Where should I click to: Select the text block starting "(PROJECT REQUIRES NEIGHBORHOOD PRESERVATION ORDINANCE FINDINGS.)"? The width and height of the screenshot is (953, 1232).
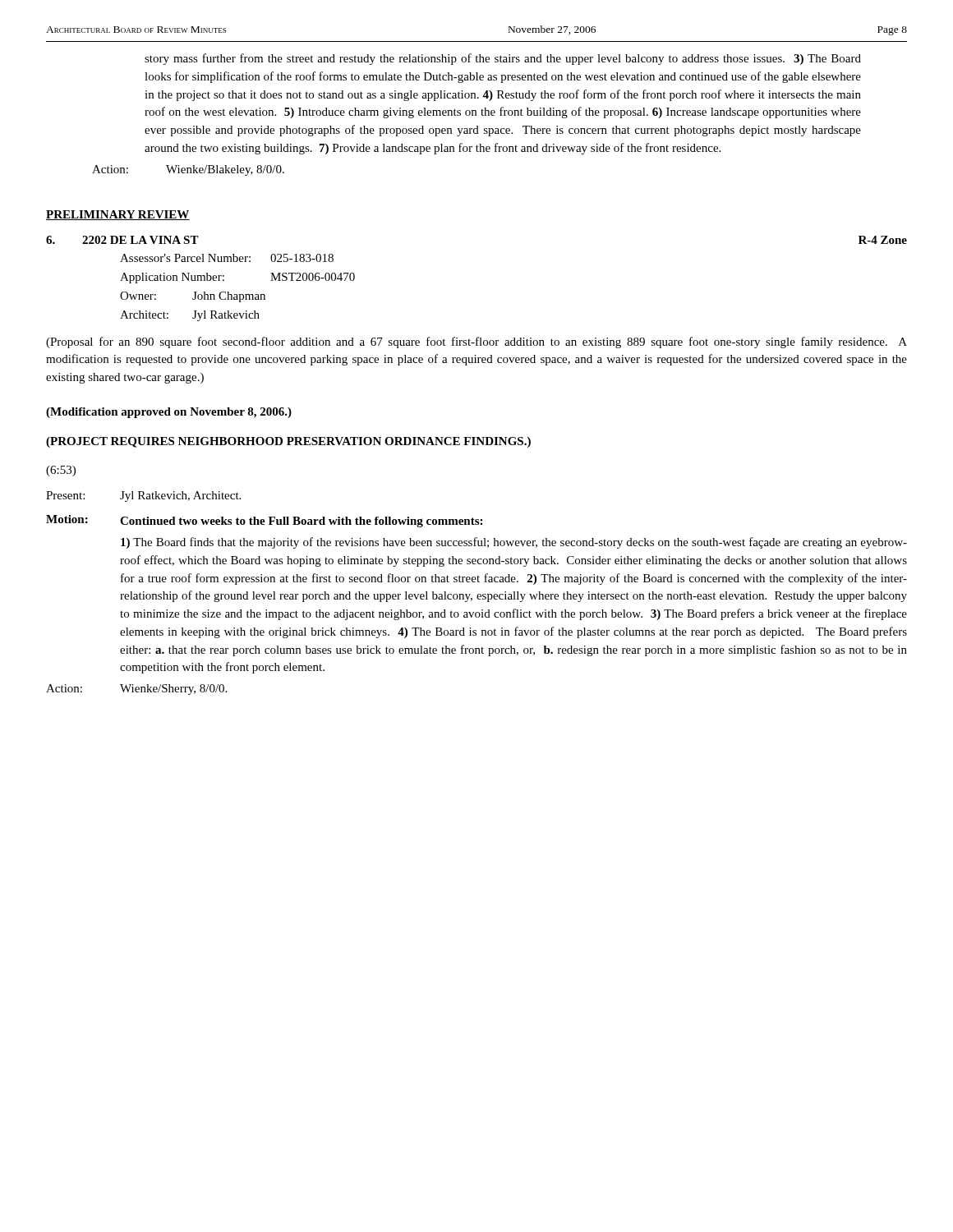tap(289, 441)
